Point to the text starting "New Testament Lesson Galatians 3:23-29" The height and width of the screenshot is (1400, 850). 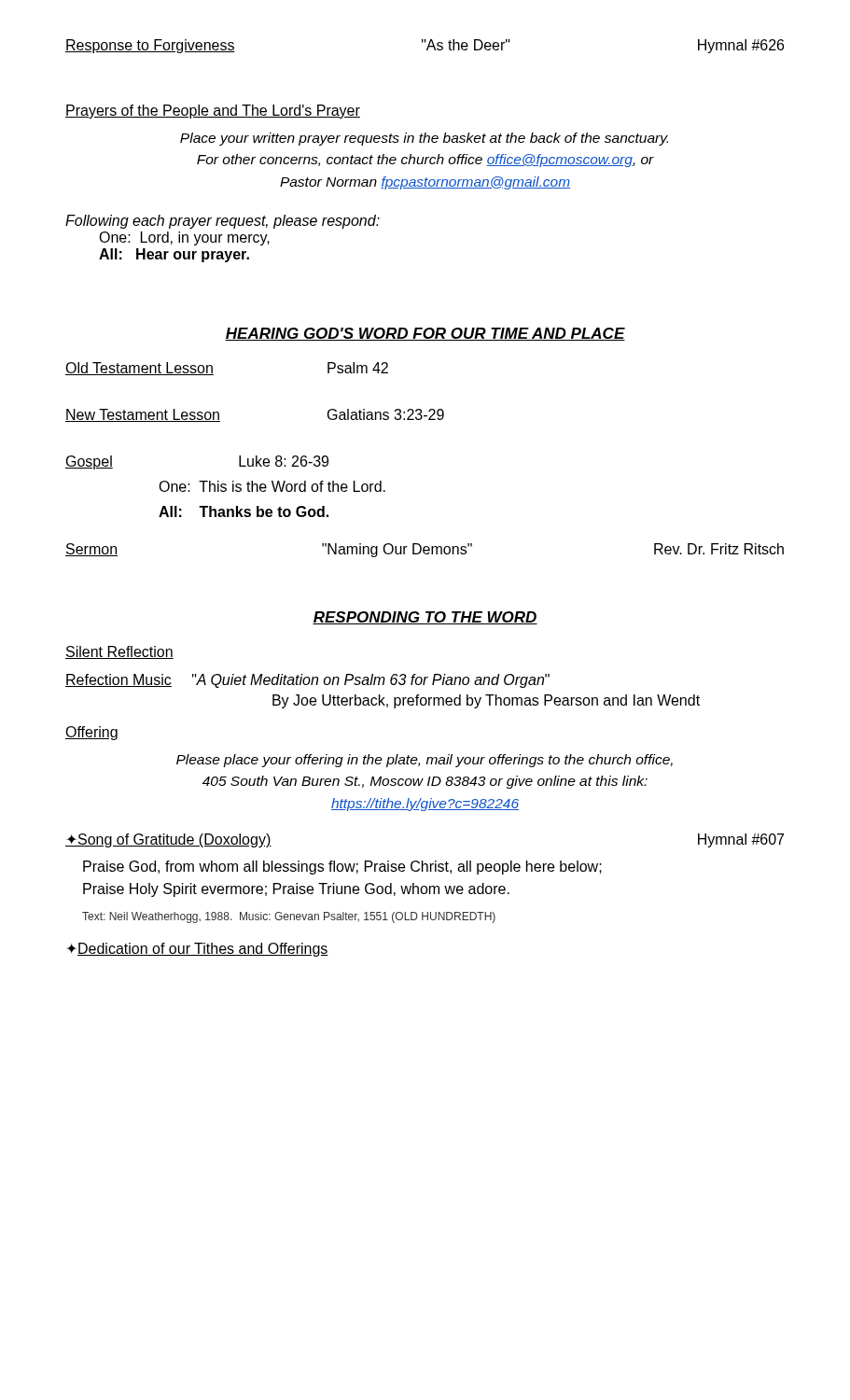[141, 415]
